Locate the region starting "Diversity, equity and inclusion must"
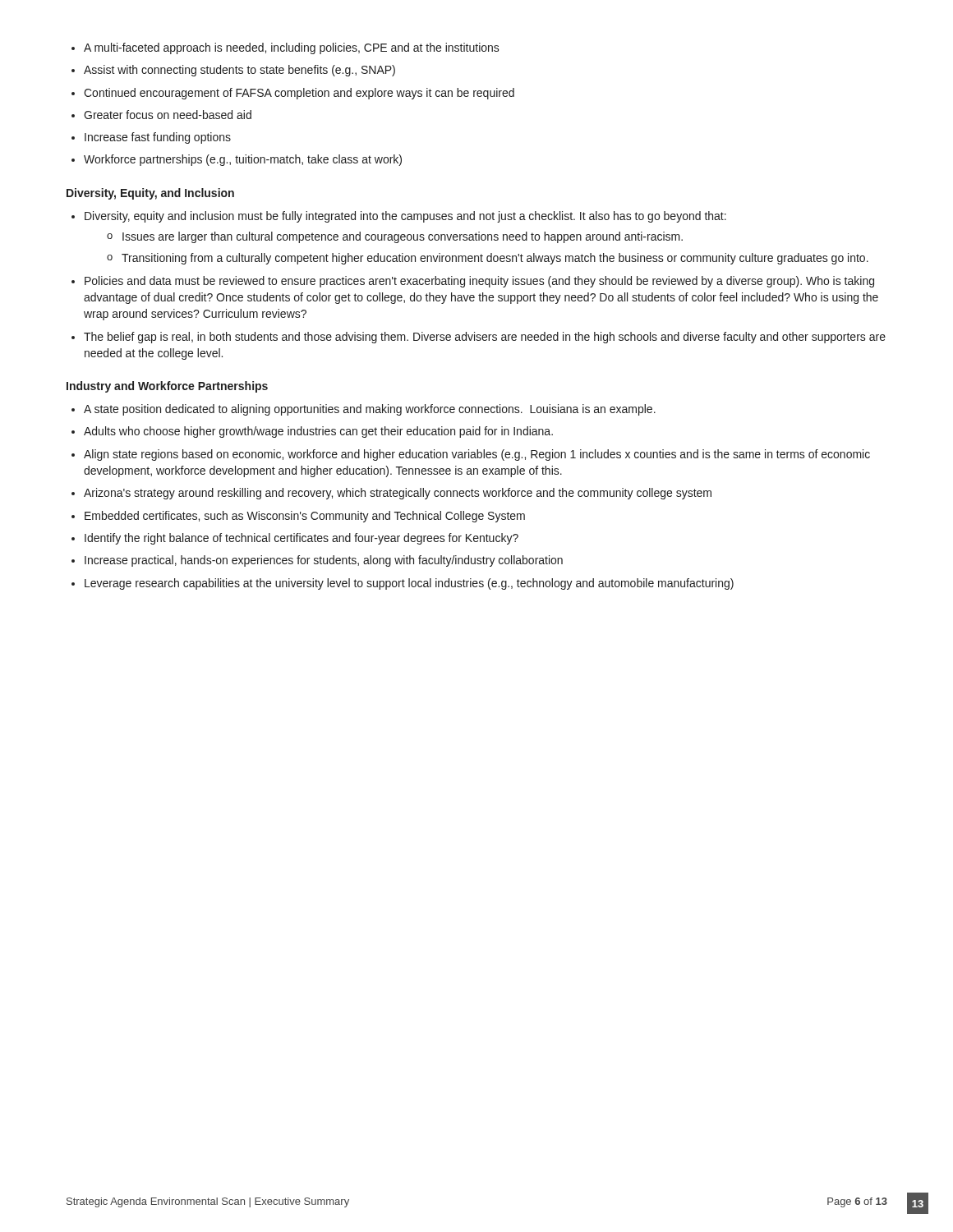 coord(486,238)
